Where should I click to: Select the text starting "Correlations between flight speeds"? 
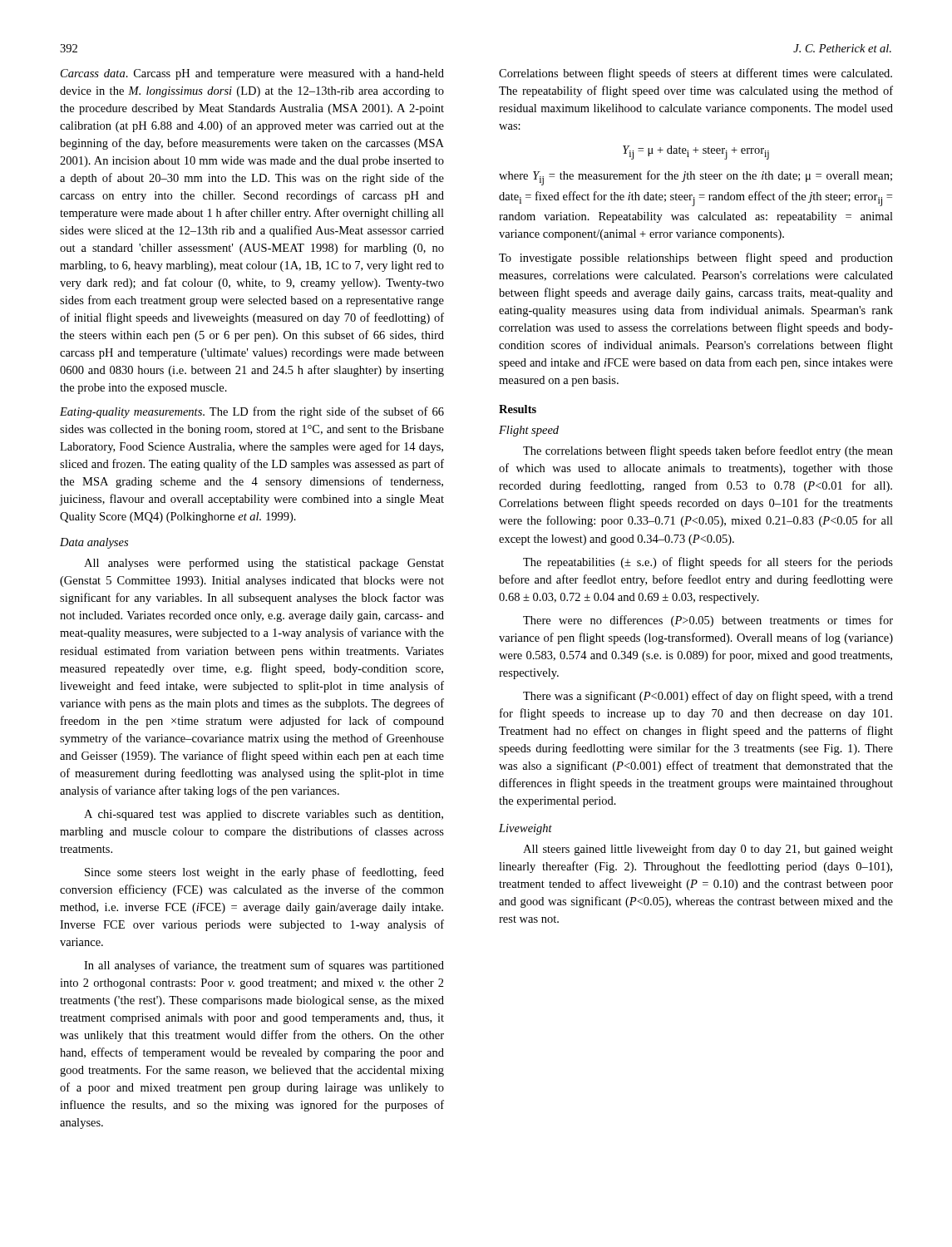pyautogui.click(x=696, y=100)
